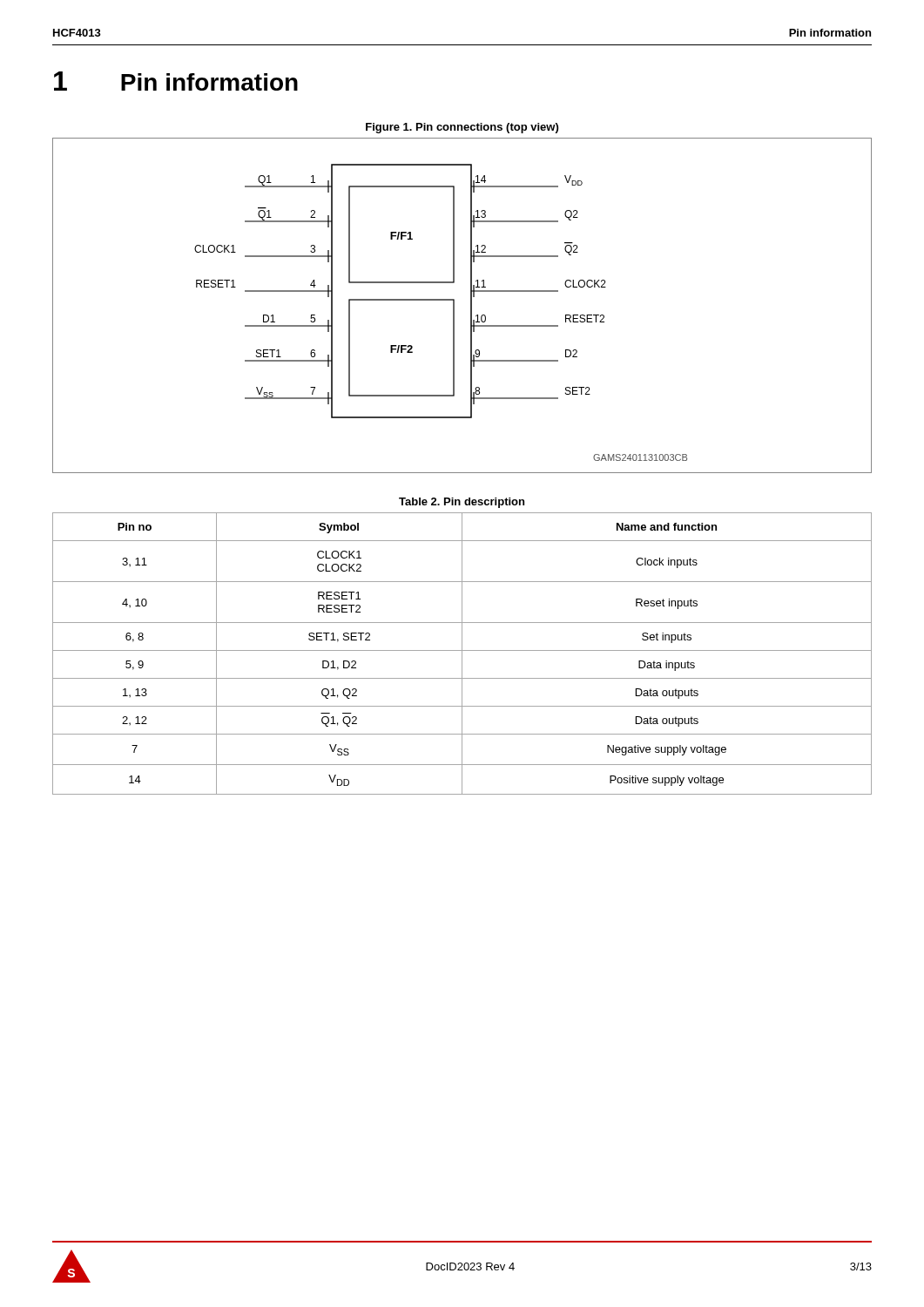The height and width of the screenshot is (1307, 924).
Task: Find "Figure 1. Pin connections (top view)" on this page
Action: click(x=462, y=127)
